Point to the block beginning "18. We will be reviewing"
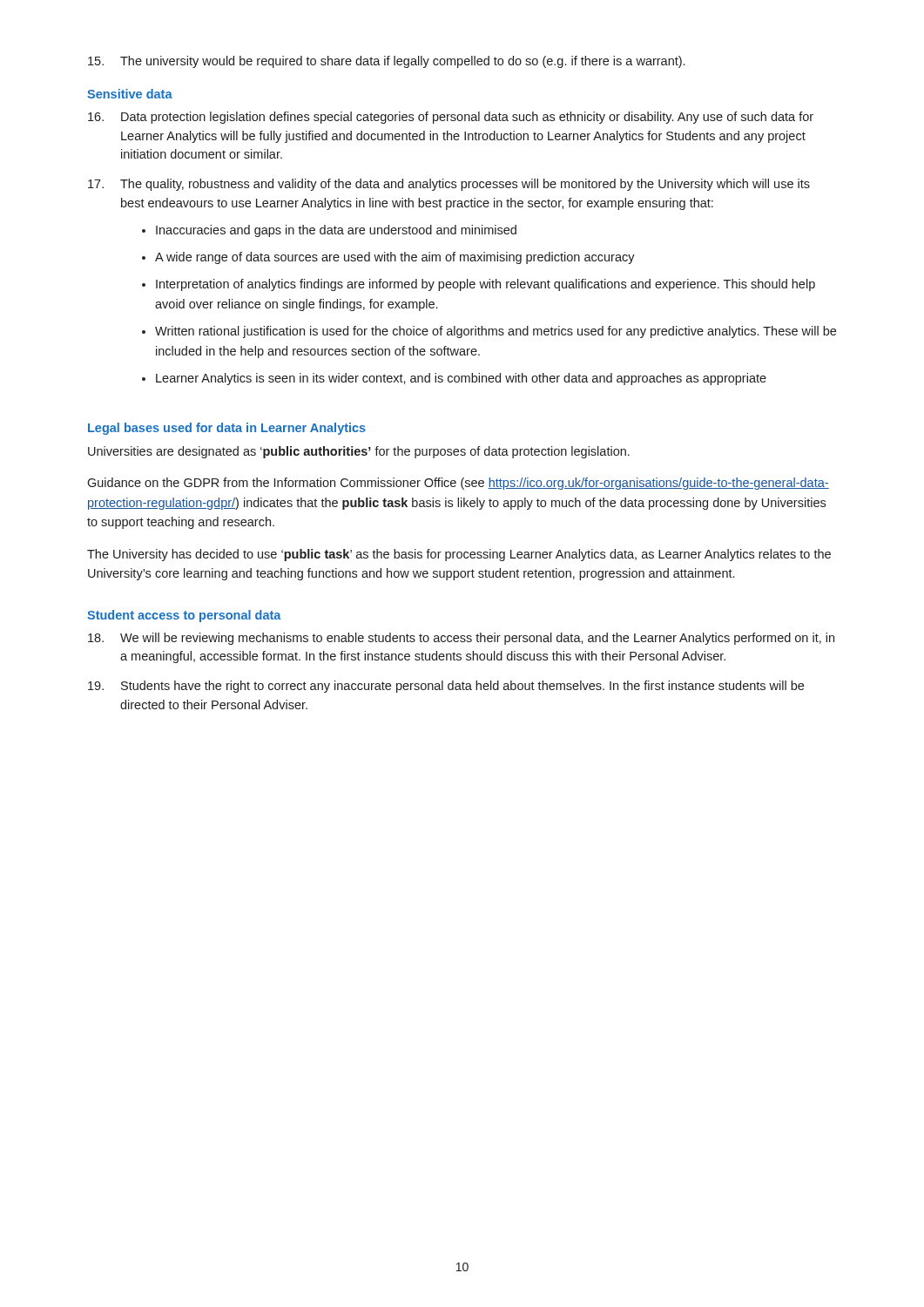The height and width of the screenshot is (1307, 924). pos(462,648)
